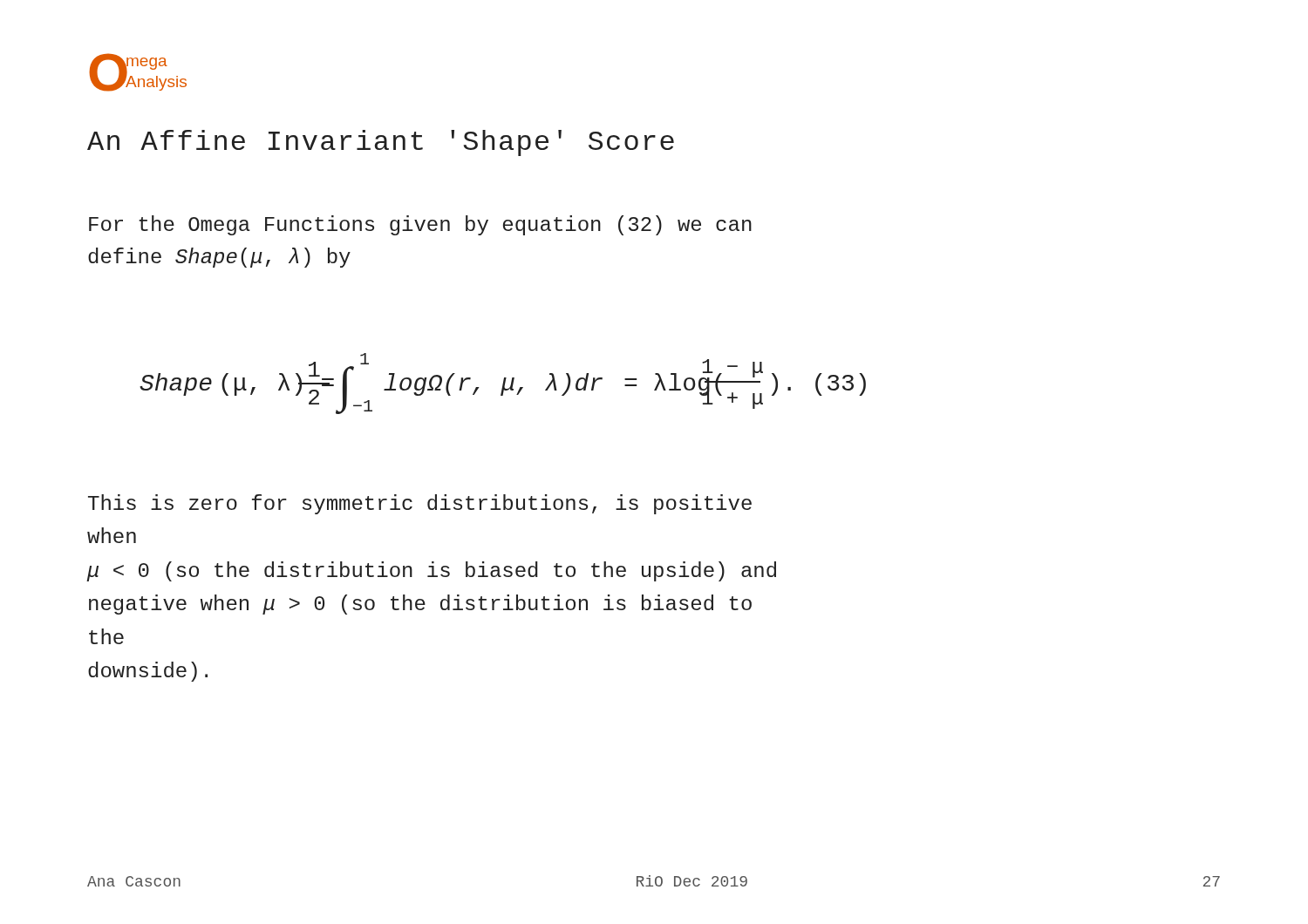Find a logo
Viewport: 1308px width, 924px height.
click(140, 75)
